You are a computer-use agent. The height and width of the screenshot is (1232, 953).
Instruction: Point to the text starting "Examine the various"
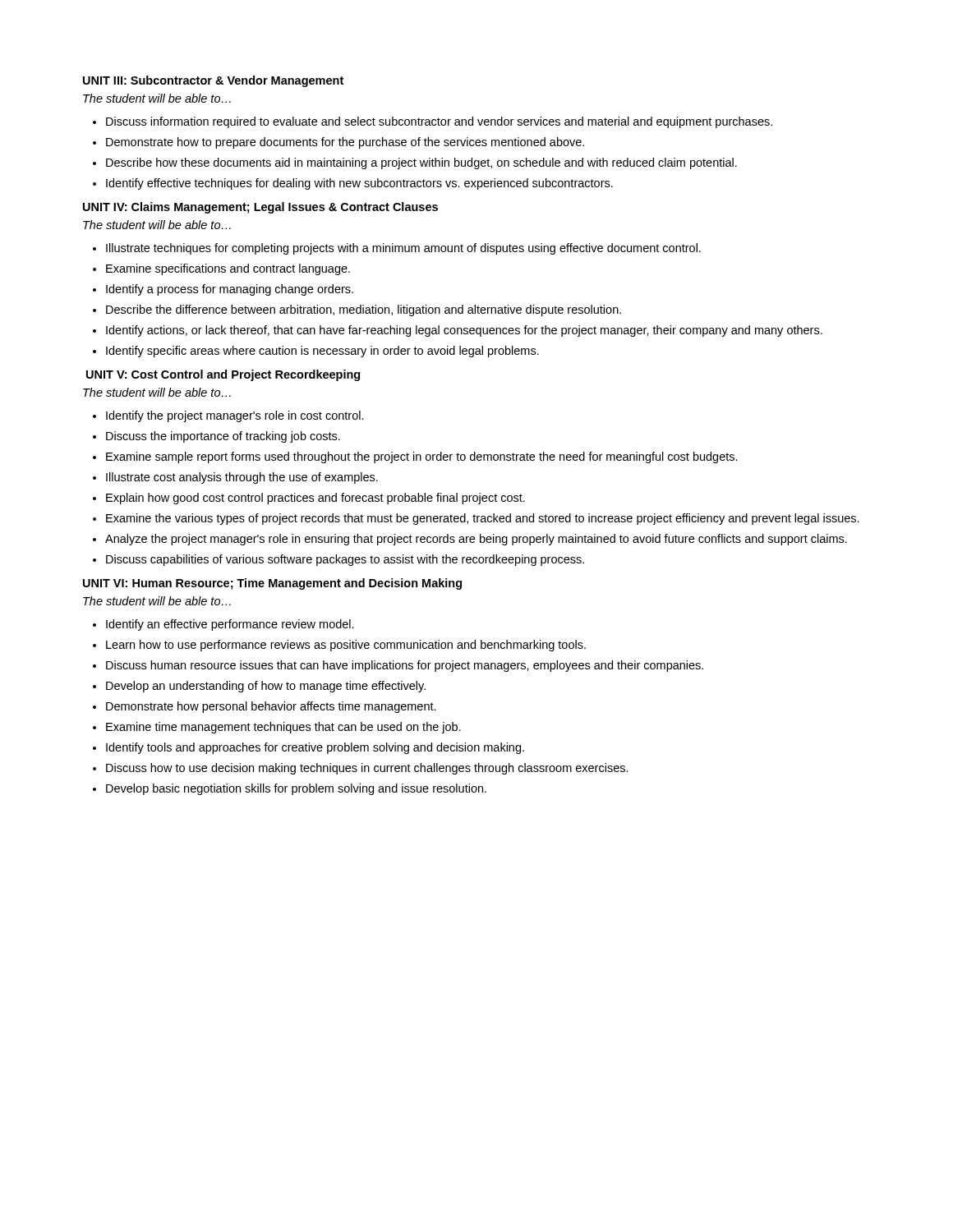pyautogui.click(x=482, y=518)
